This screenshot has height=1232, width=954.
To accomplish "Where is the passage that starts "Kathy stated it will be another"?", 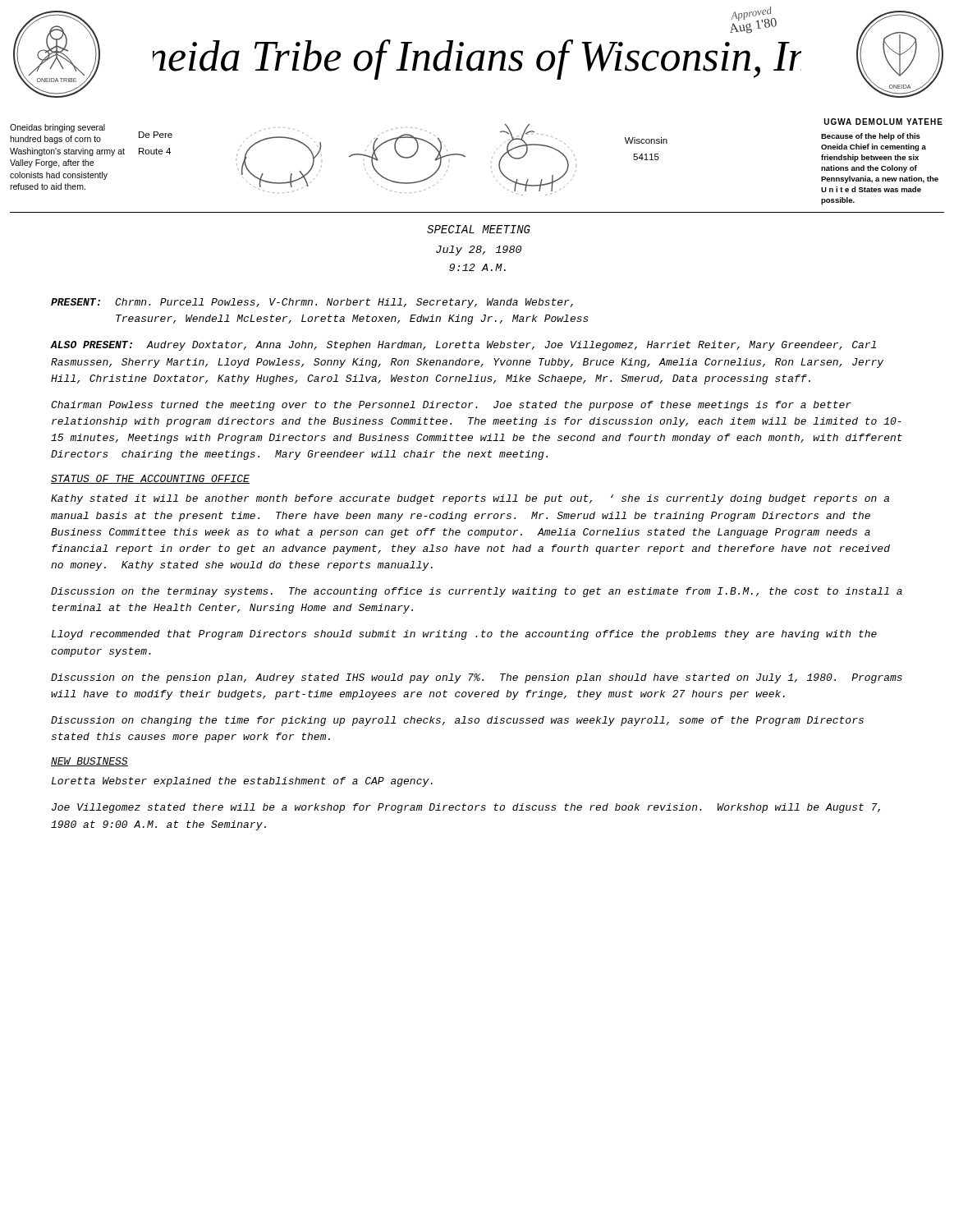I will pyautogui.click(x=470, y=532).
